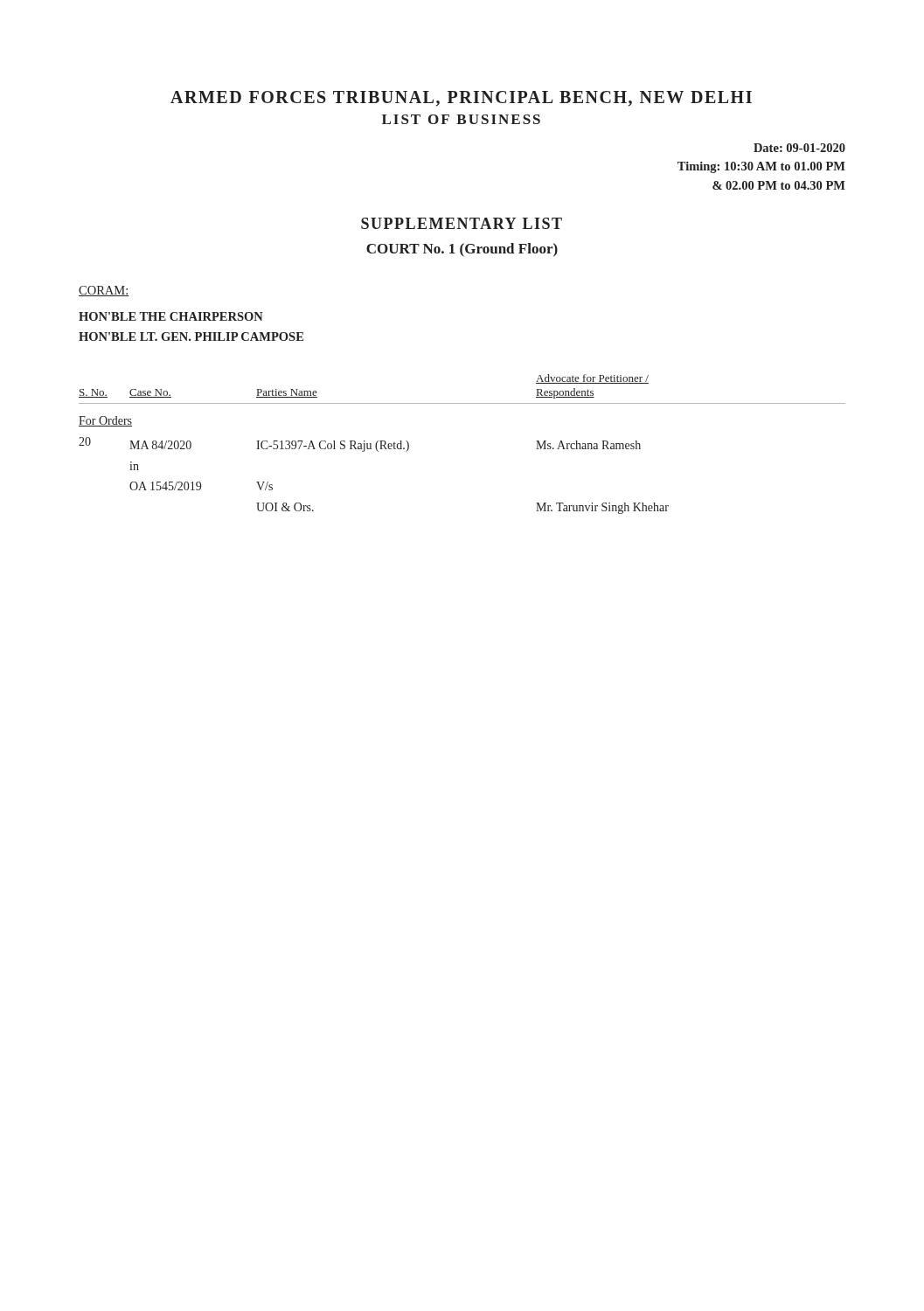Locate the element starting "HON'BLE THE CHAIRPERSON HON'BLE LT. GEN. PHILIP CAMPOSE"
Viewport: 924px width, 1311px height.
tap(191, 326)
